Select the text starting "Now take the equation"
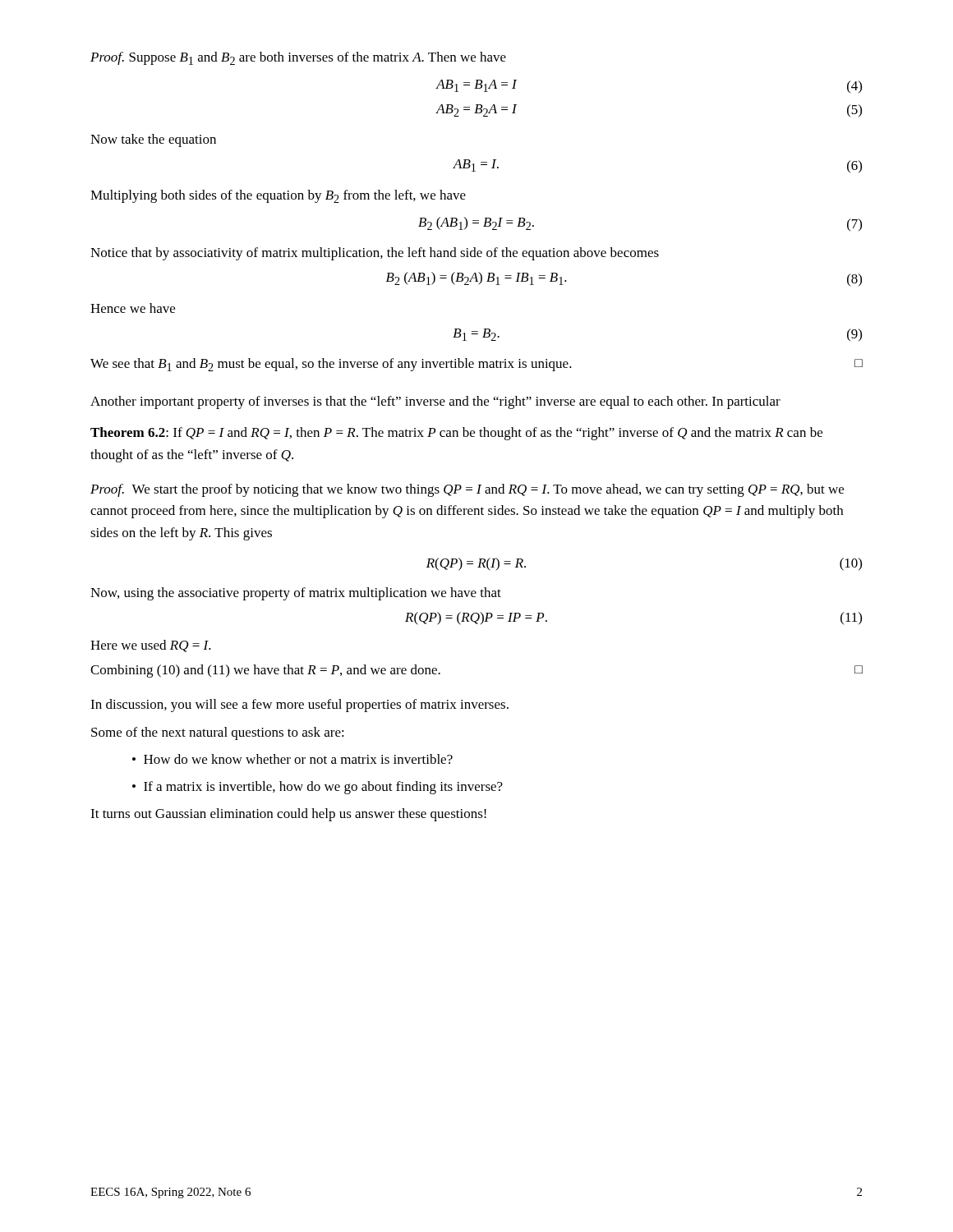 coord(153,139)
